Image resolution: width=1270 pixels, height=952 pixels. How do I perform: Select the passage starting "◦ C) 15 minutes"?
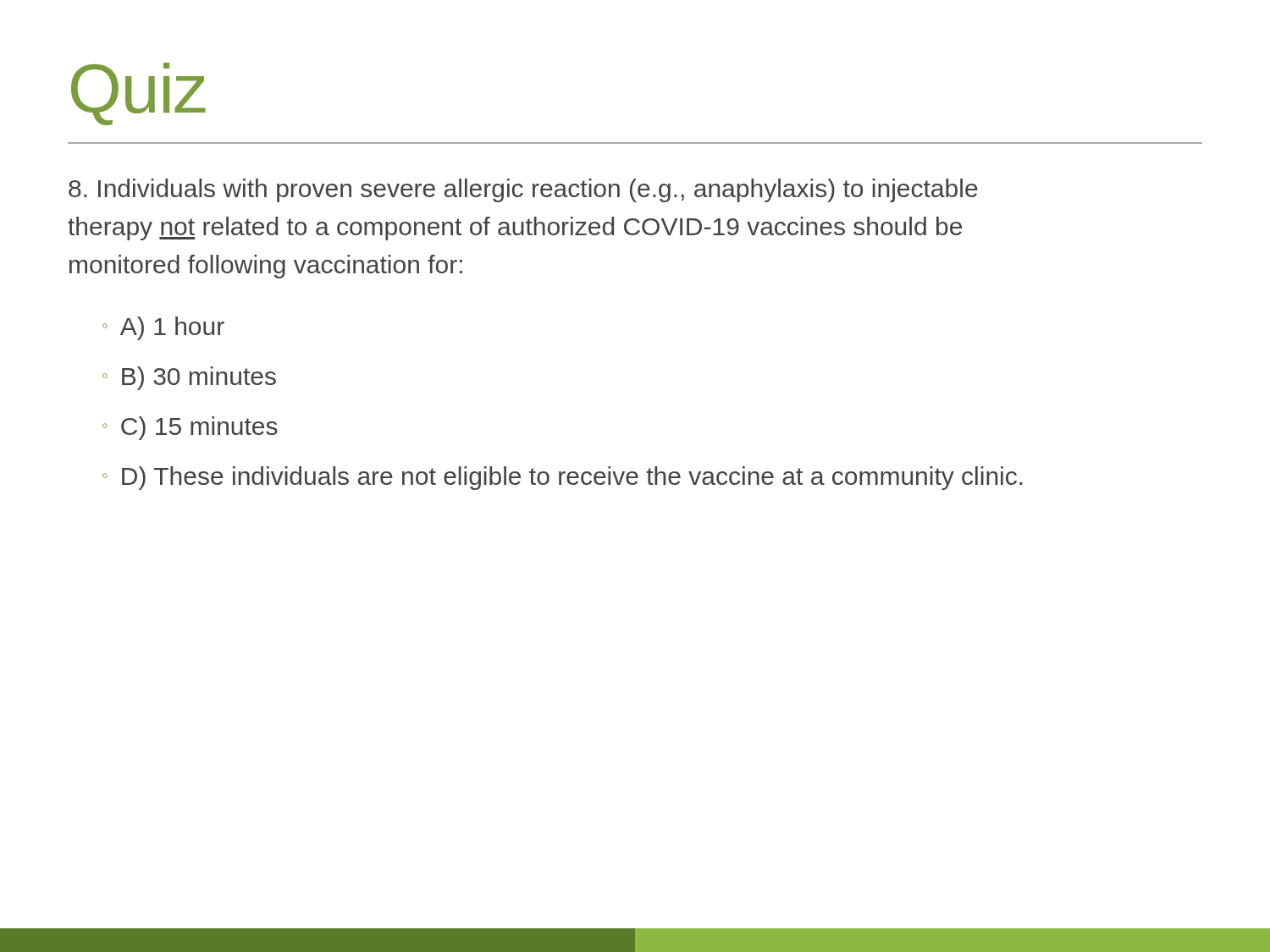pyautogui.click(x=190, y=428)
